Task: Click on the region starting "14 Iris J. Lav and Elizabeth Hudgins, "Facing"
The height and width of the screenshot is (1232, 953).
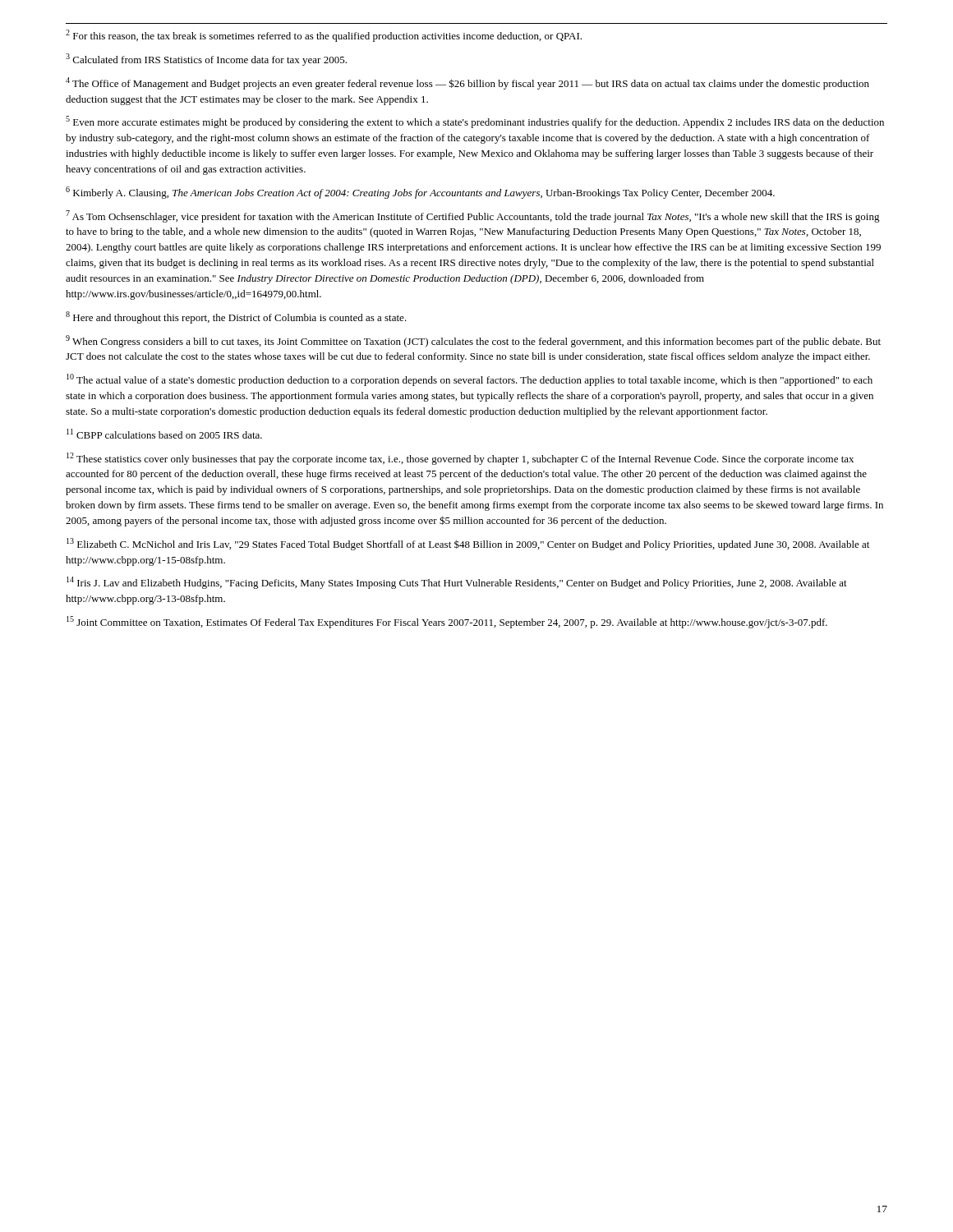Action: pos(456,590)
